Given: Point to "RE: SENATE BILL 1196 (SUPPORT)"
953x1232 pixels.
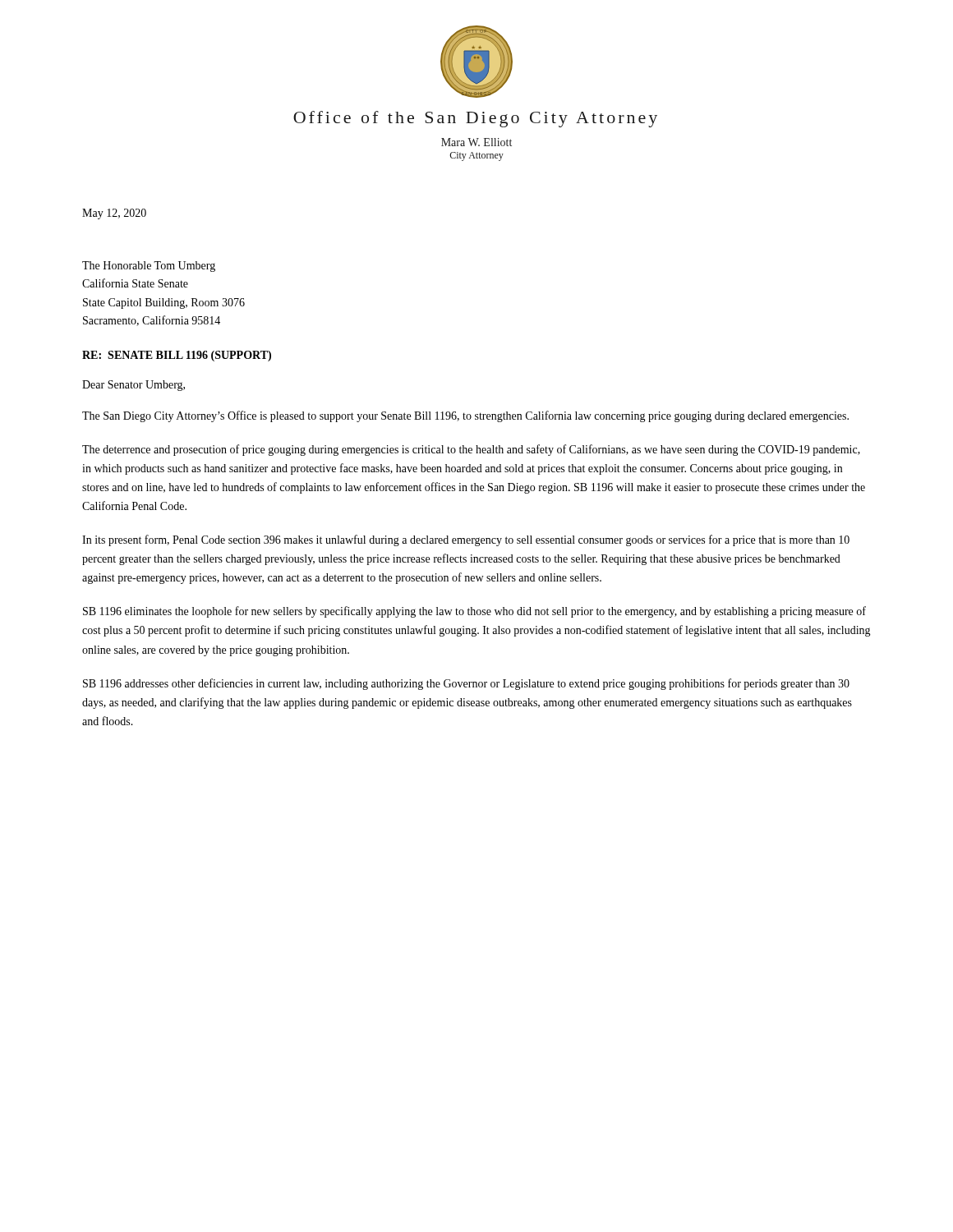Looking at the screenshot, I should click(x=177, y=355).
